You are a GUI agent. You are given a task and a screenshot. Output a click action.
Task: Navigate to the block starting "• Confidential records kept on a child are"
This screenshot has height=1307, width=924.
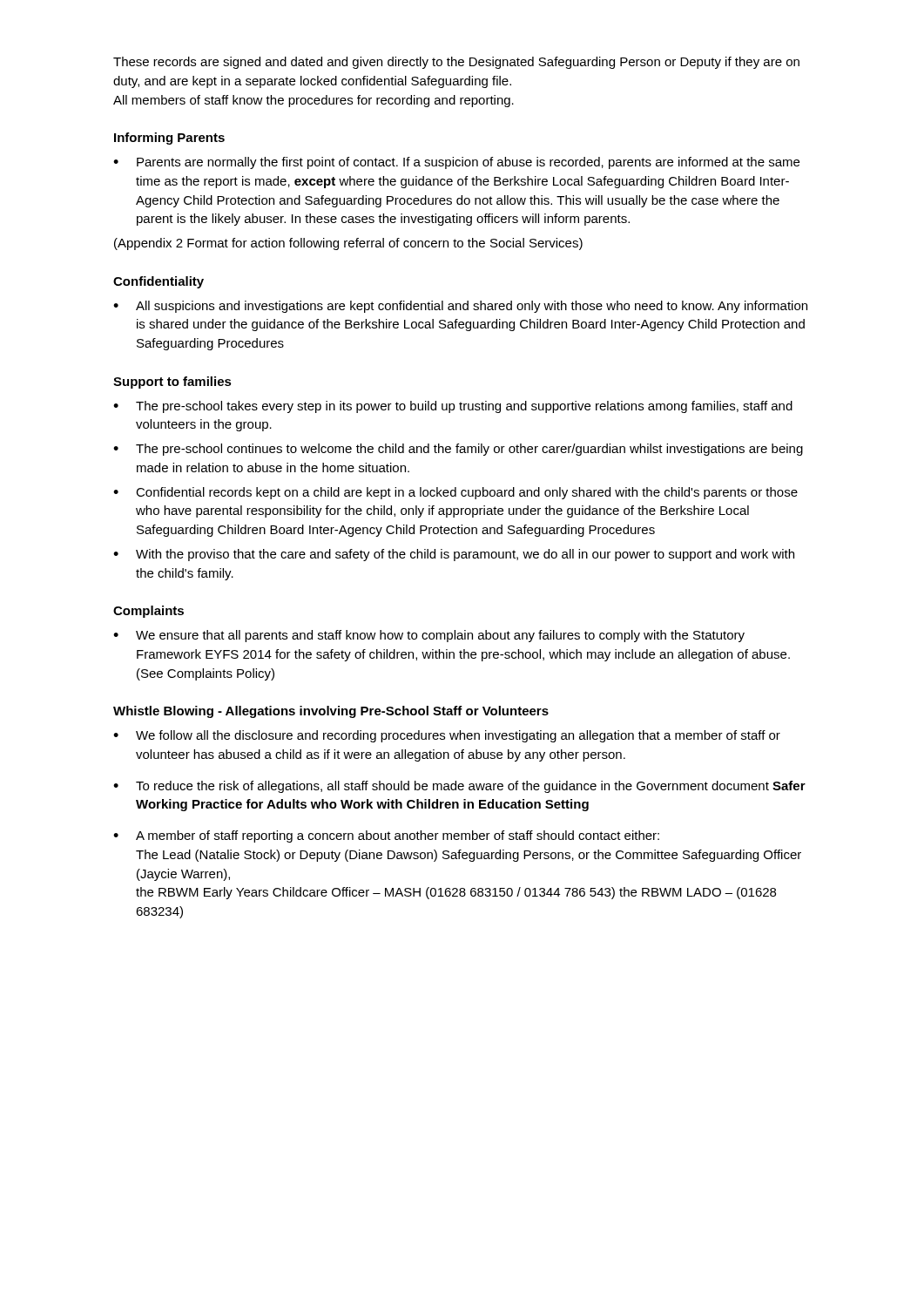(462, 511)
